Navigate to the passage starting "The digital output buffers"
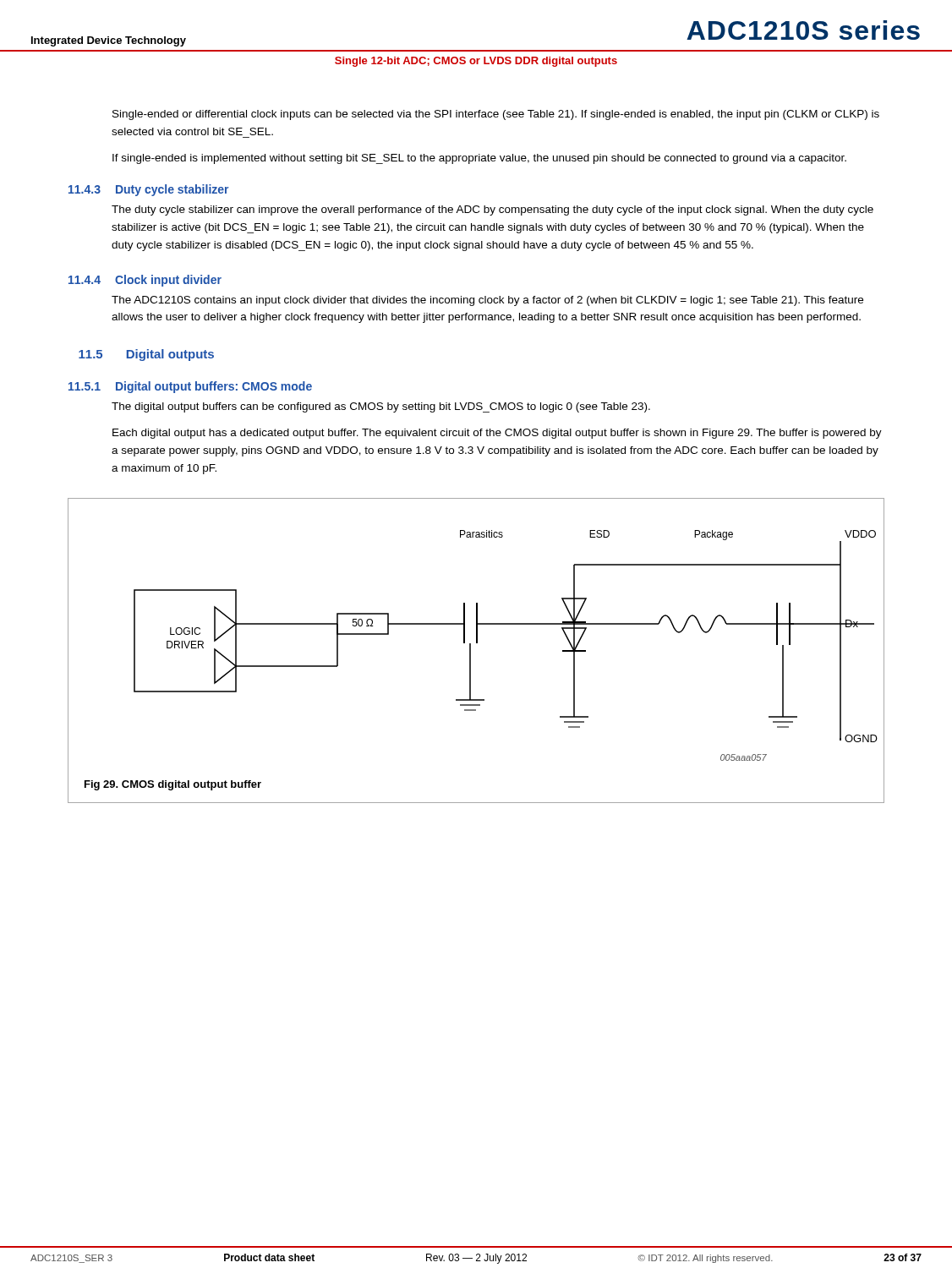This screenshot has height=1268, width=952. pos(381,407)
